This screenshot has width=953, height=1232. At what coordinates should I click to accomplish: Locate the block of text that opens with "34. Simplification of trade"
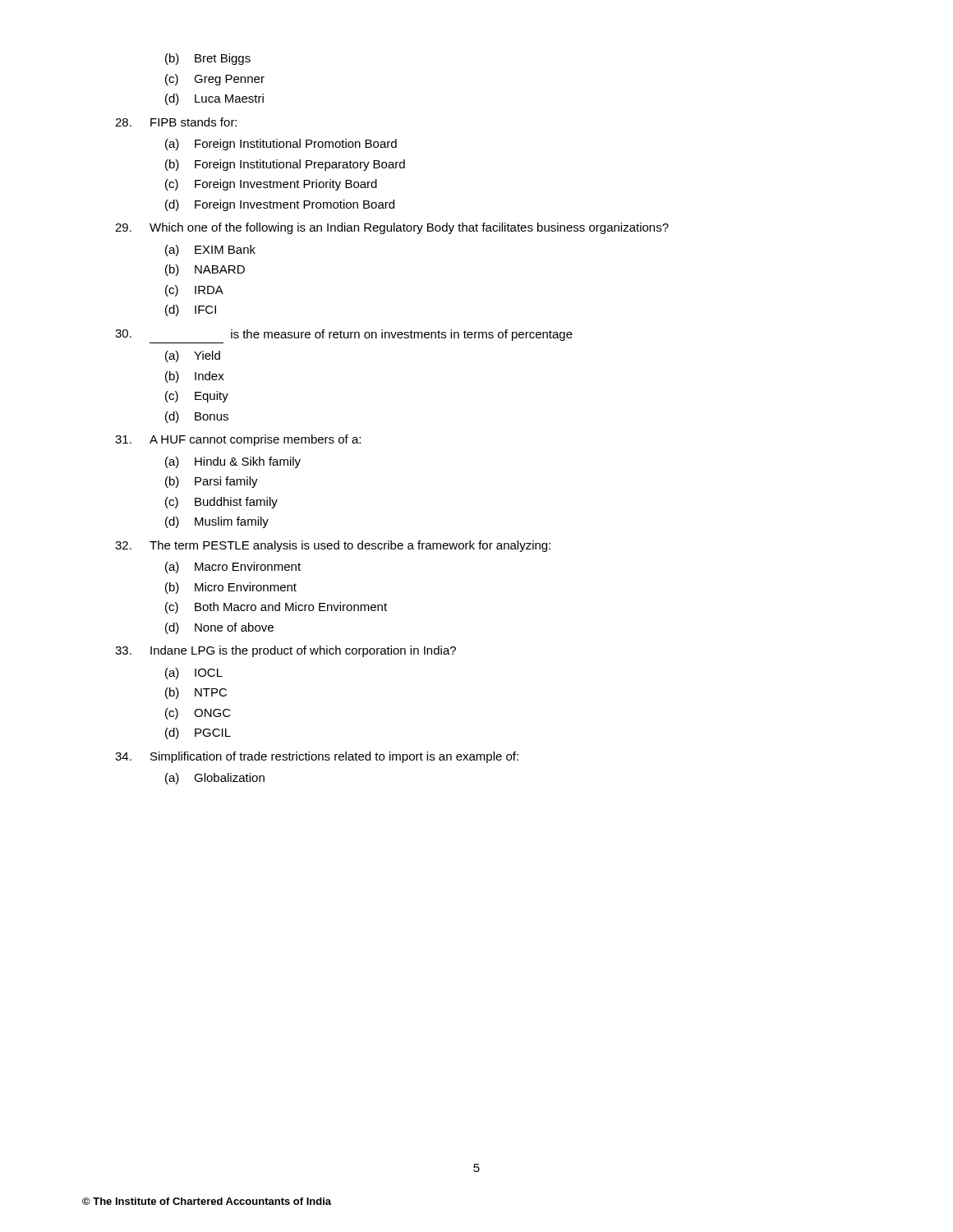pyautogui.click(x=493, y=756)
